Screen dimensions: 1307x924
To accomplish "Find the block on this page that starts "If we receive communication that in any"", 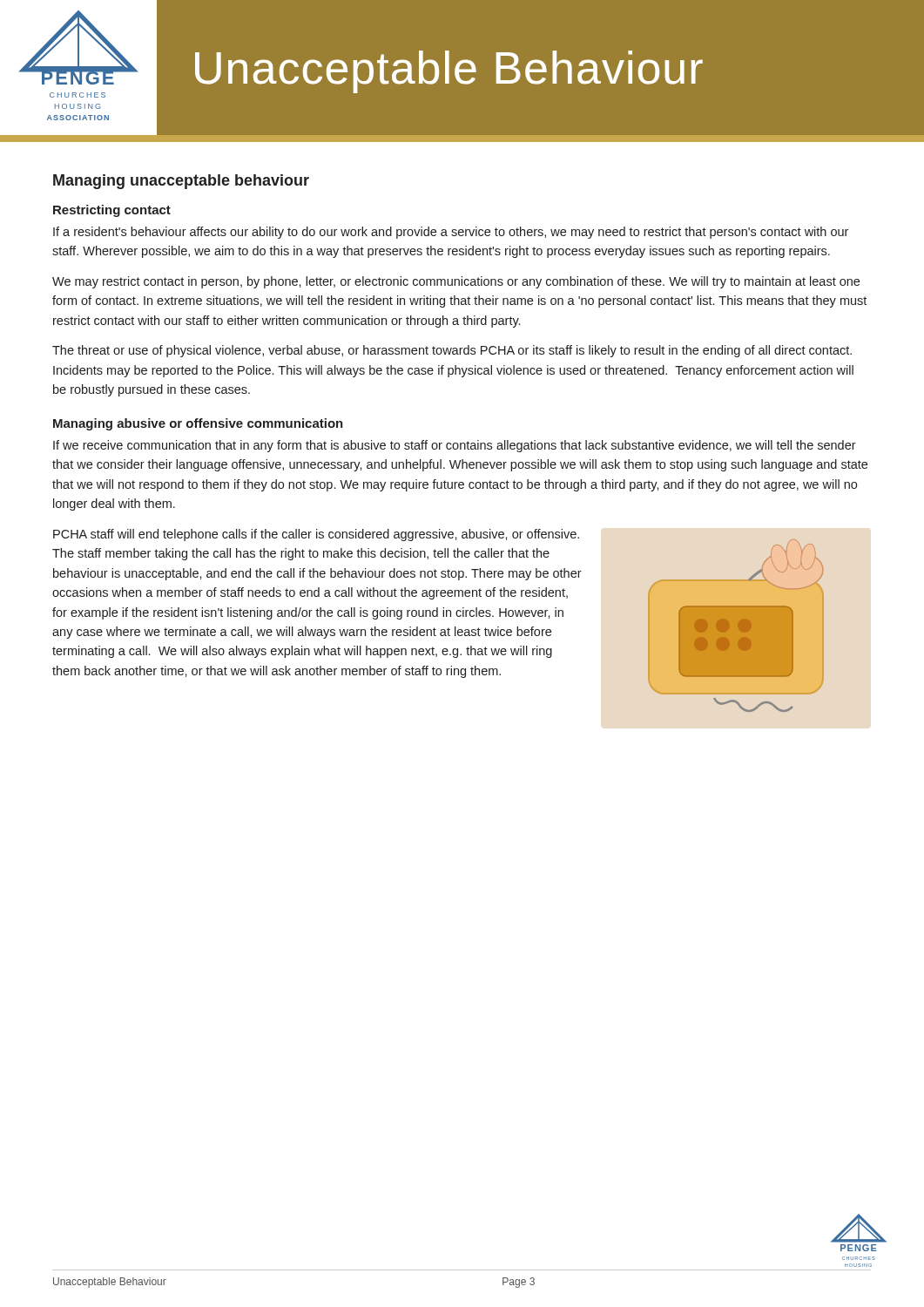I will click(x=460, y=474).
